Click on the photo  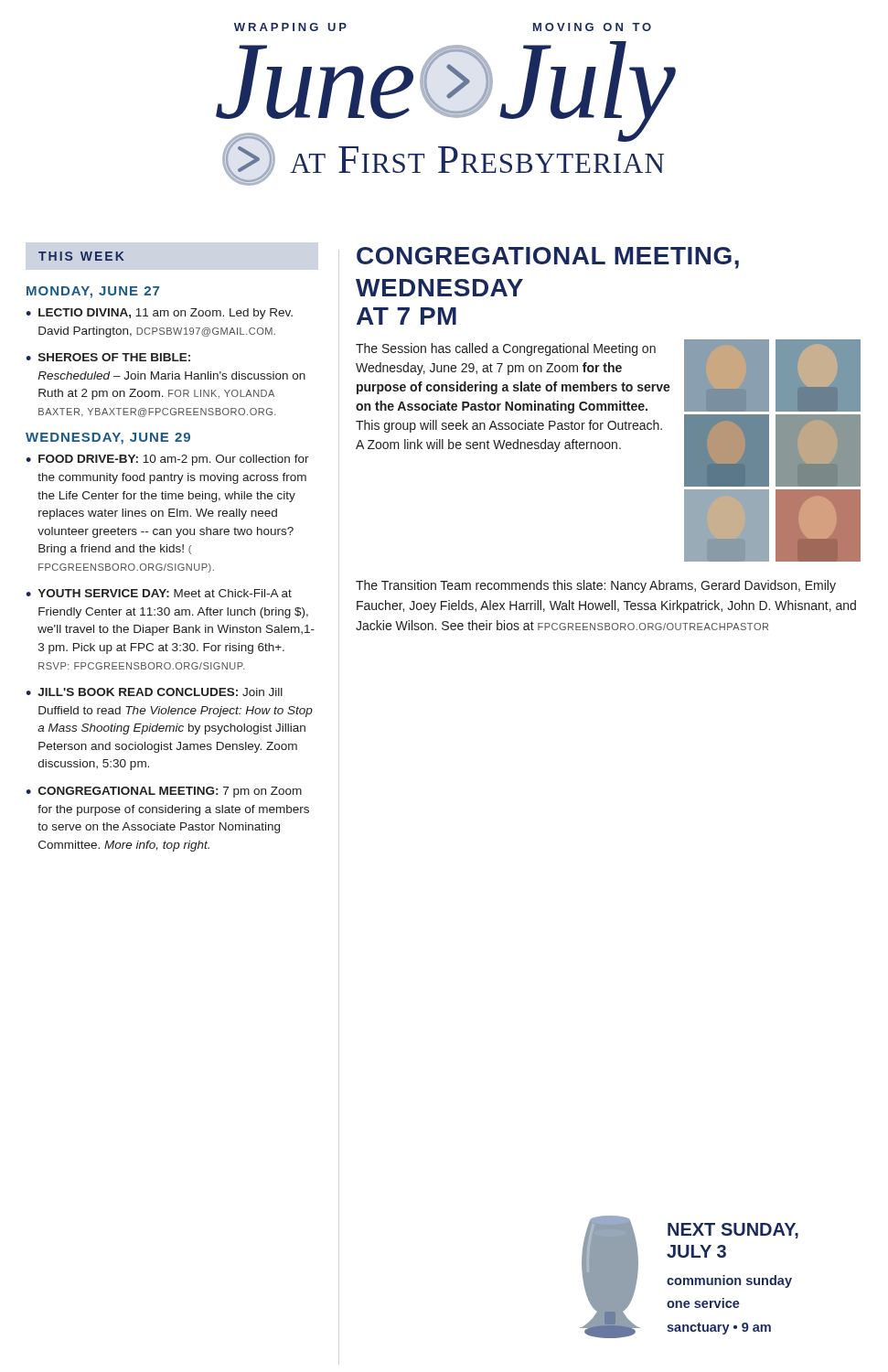[773, 453]
